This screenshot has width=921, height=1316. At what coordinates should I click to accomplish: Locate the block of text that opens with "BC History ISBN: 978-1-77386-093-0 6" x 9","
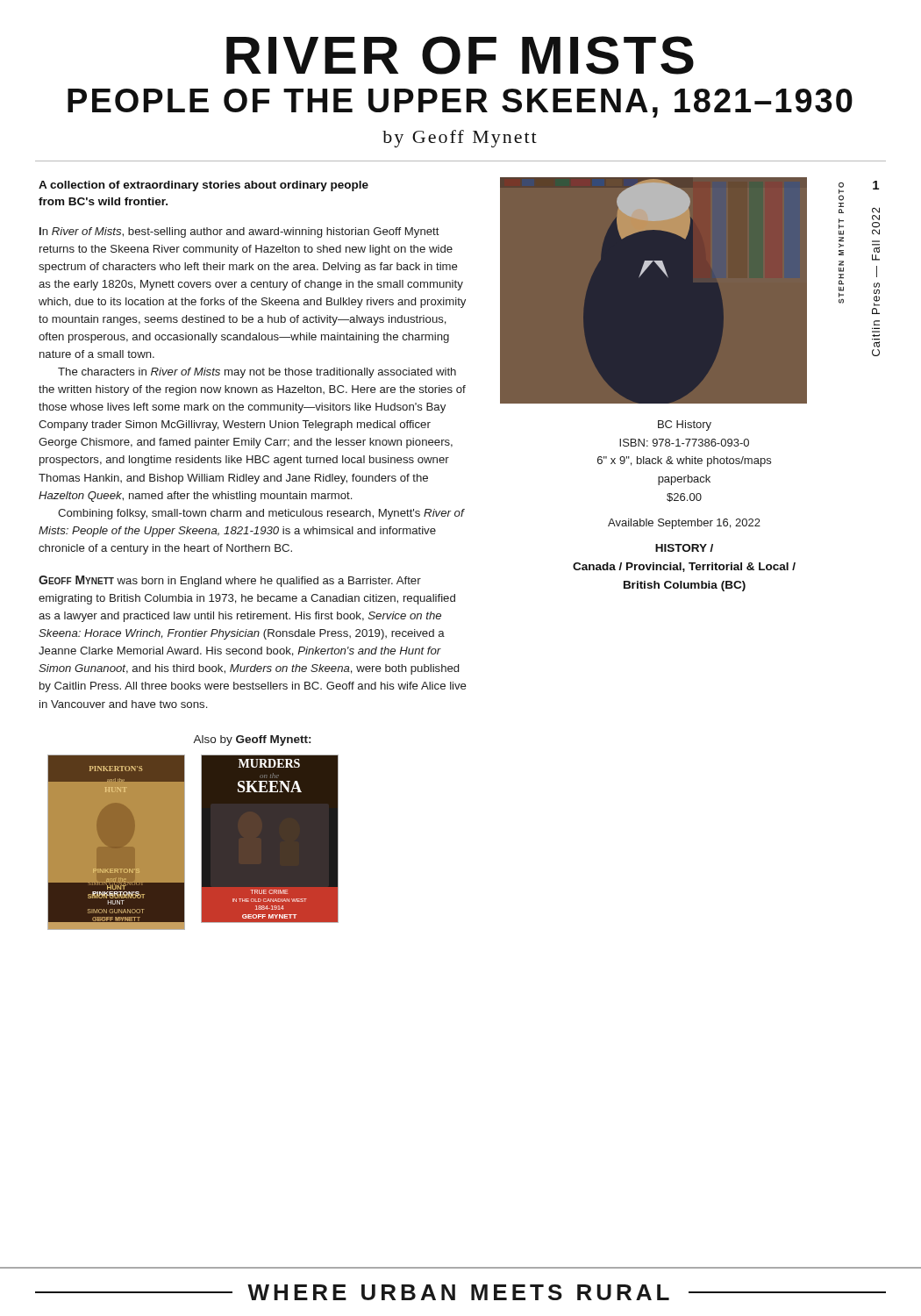[684, 461]
